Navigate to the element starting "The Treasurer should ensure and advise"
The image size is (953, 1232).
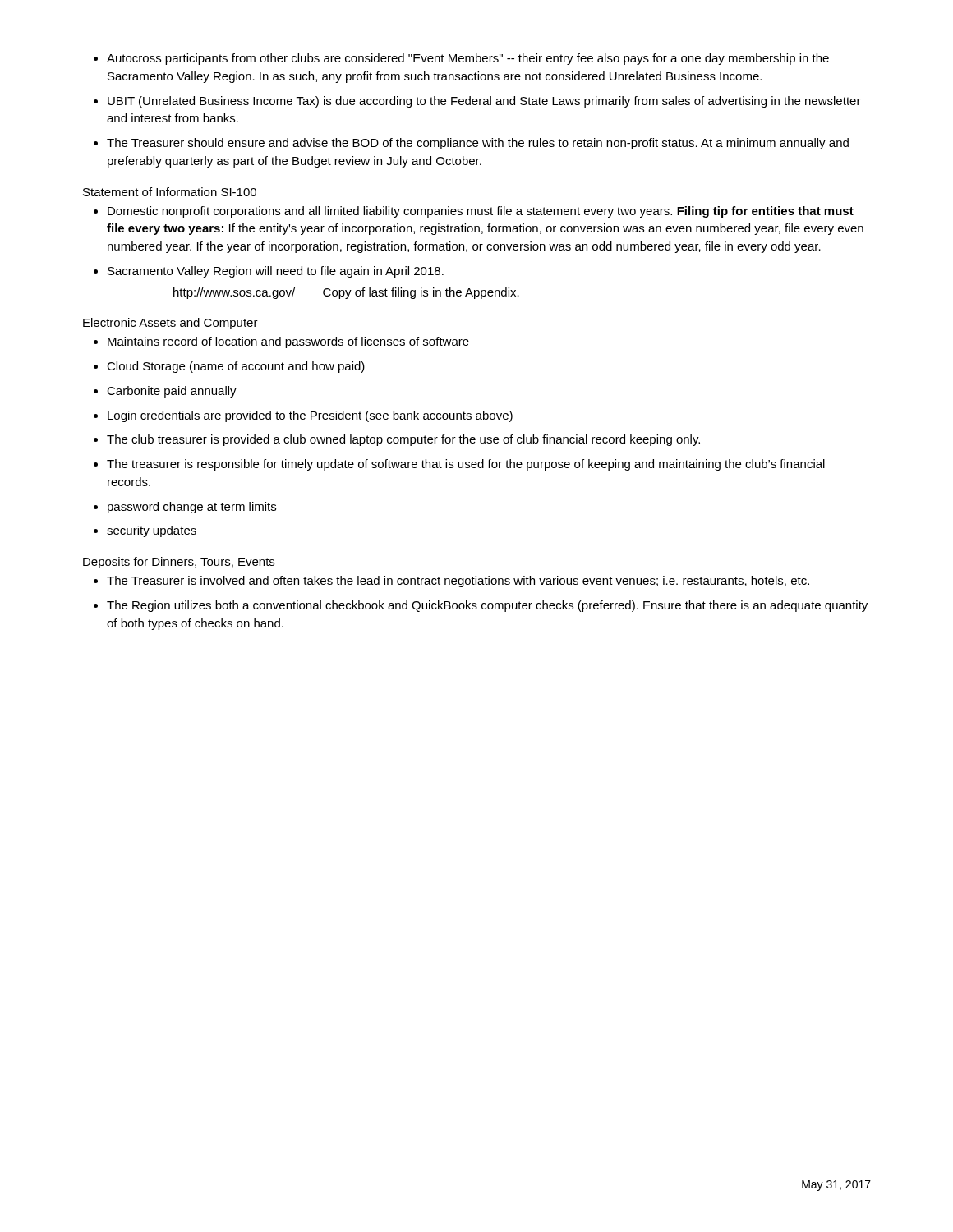coord(478,151)
